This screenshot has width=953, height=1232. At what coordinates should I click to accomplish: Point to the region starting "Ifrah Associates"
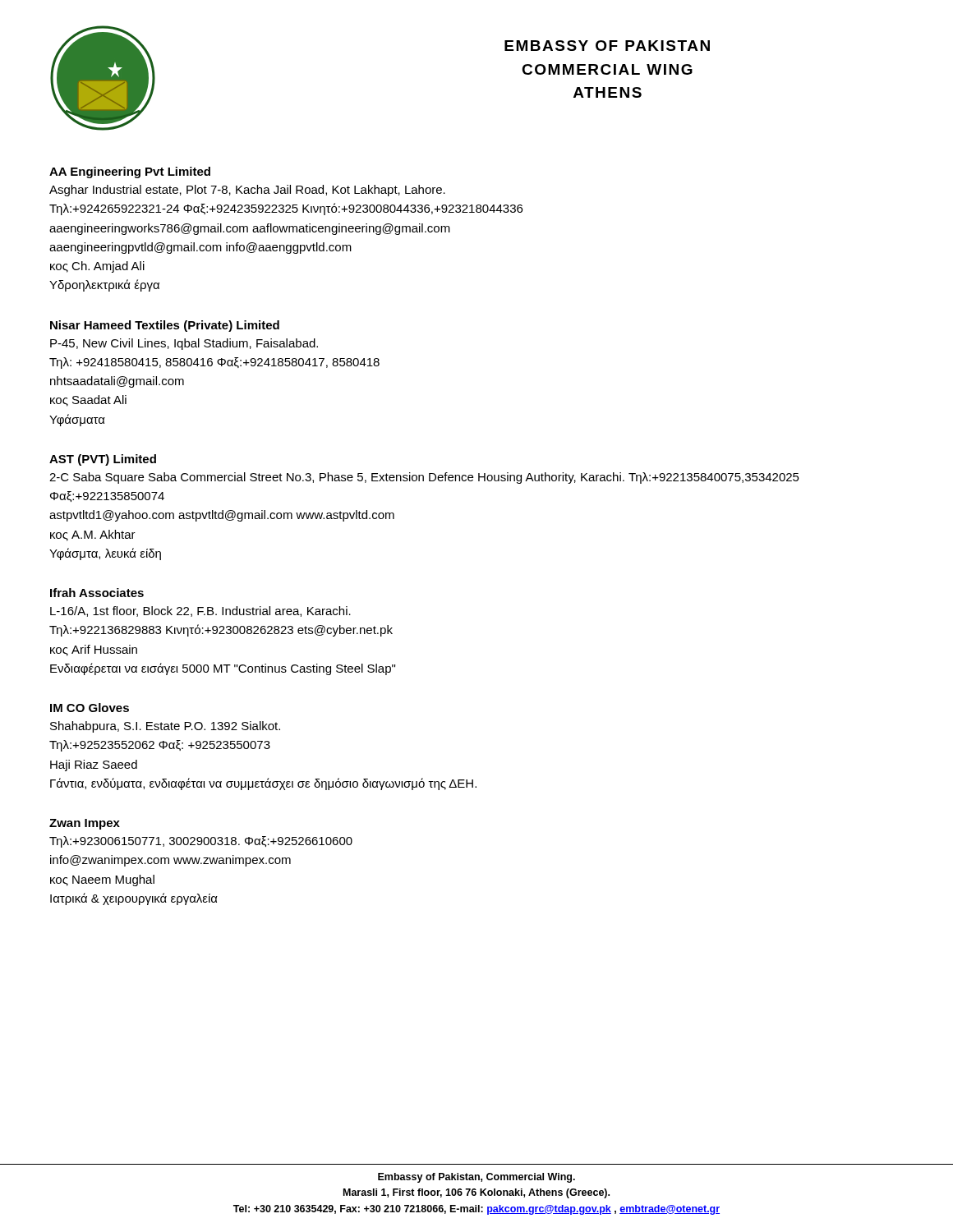click(97, 593)
